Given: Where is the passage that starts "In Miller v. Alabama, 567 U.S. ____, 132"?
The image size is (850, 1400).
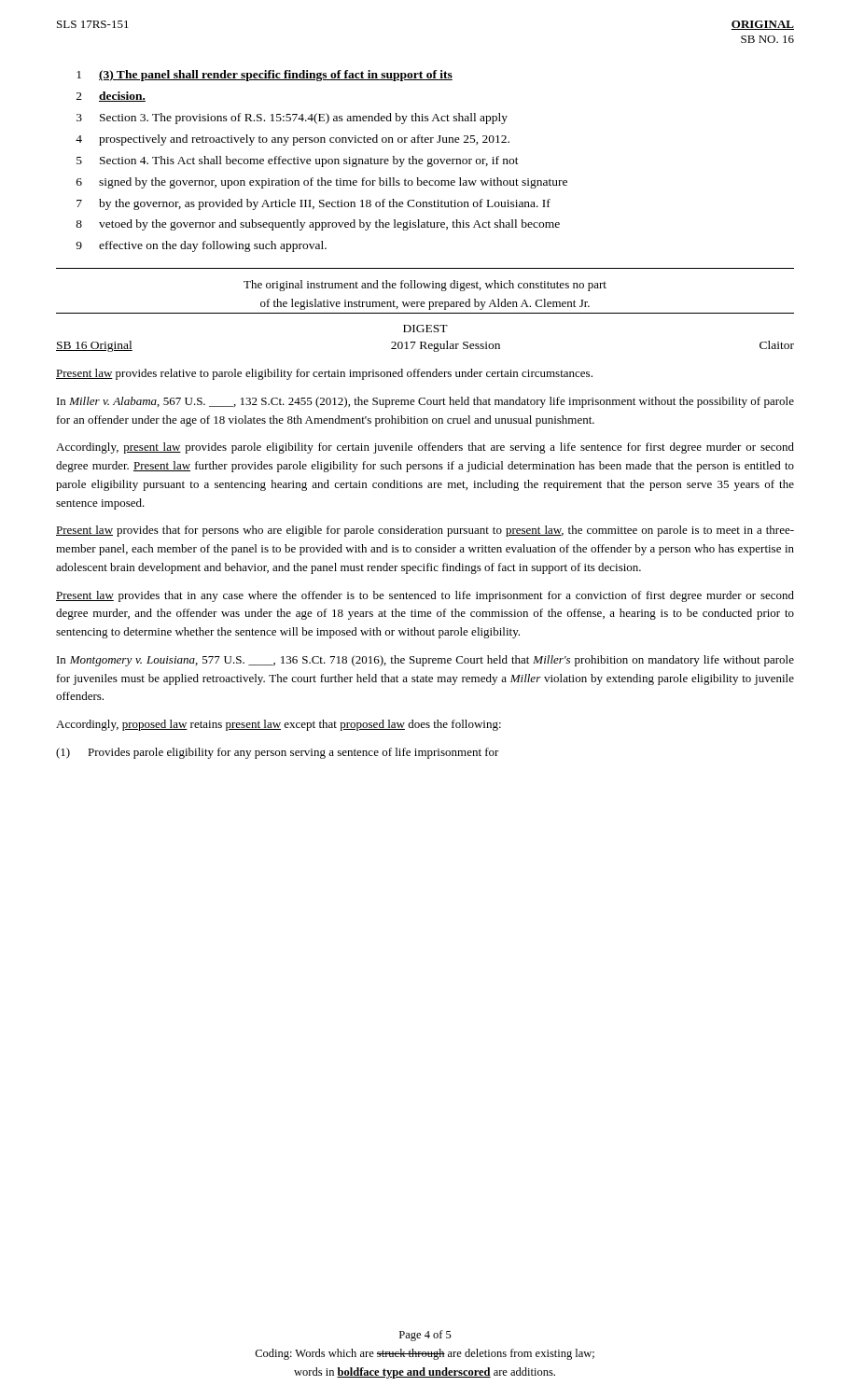Looking at the screenshot, I should coord(425,410).
